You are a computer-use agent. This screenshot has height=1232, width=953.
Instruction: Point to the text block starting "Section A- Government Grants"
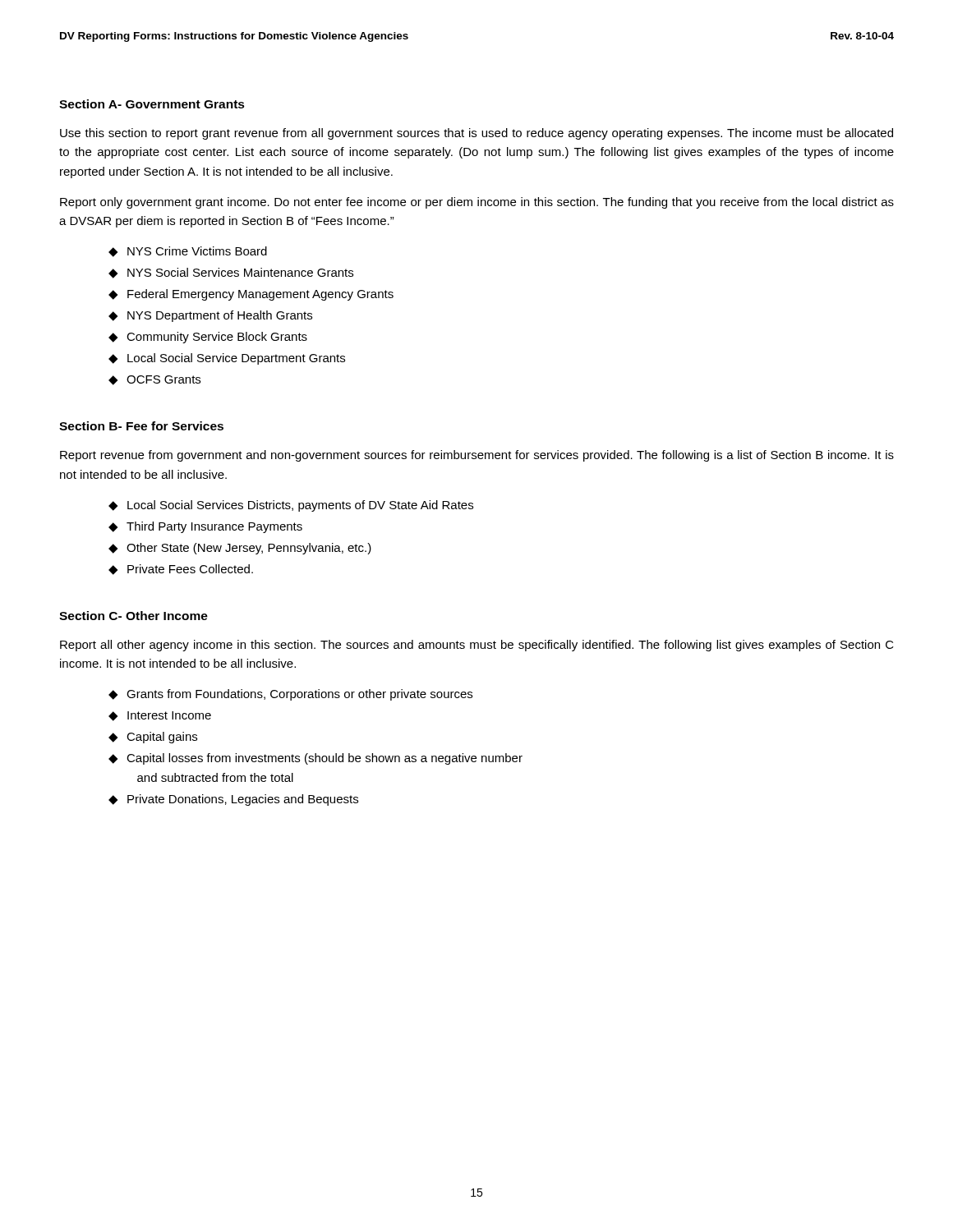[152, 104]
